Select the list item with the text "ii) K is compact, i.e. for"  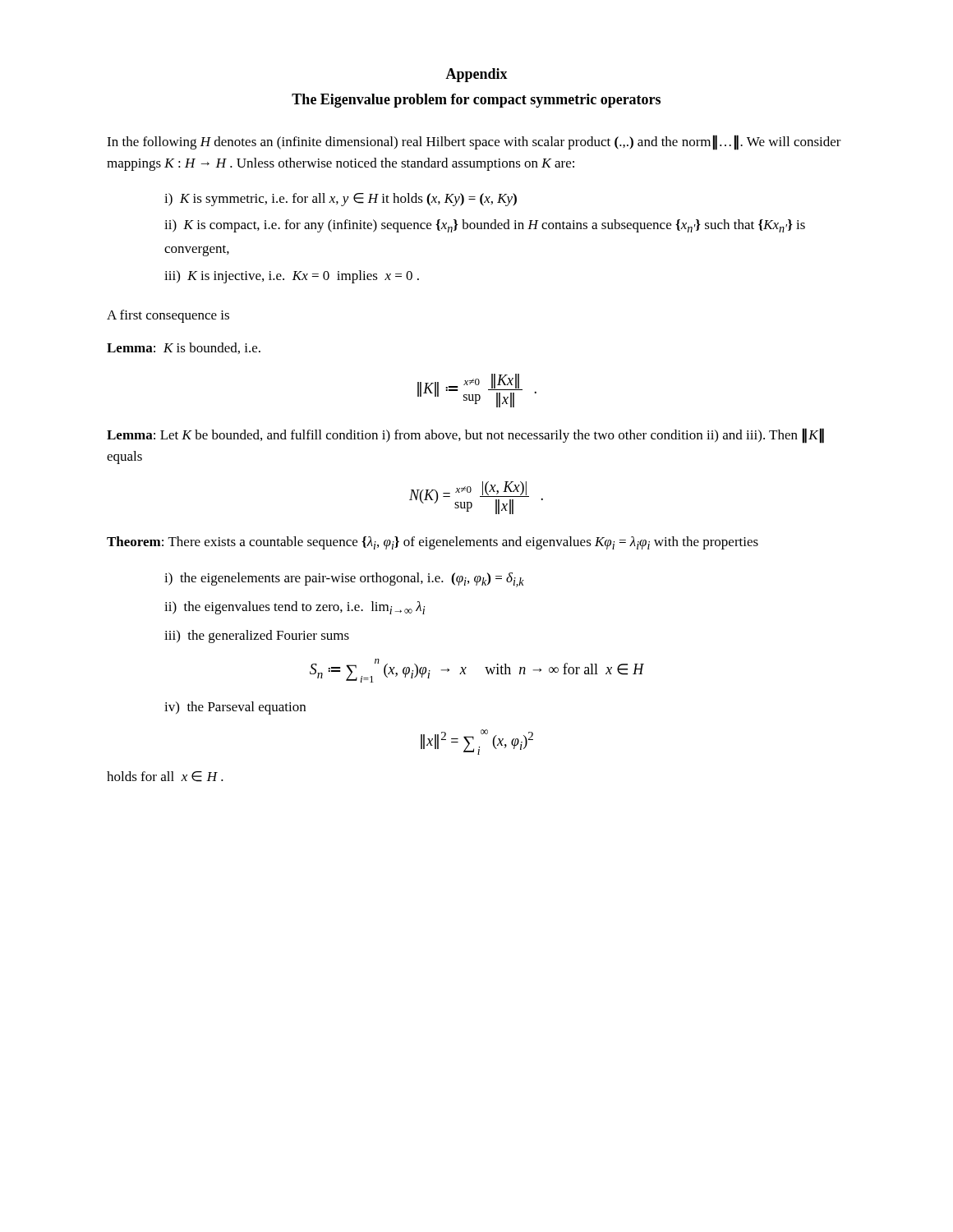point(485,237)
